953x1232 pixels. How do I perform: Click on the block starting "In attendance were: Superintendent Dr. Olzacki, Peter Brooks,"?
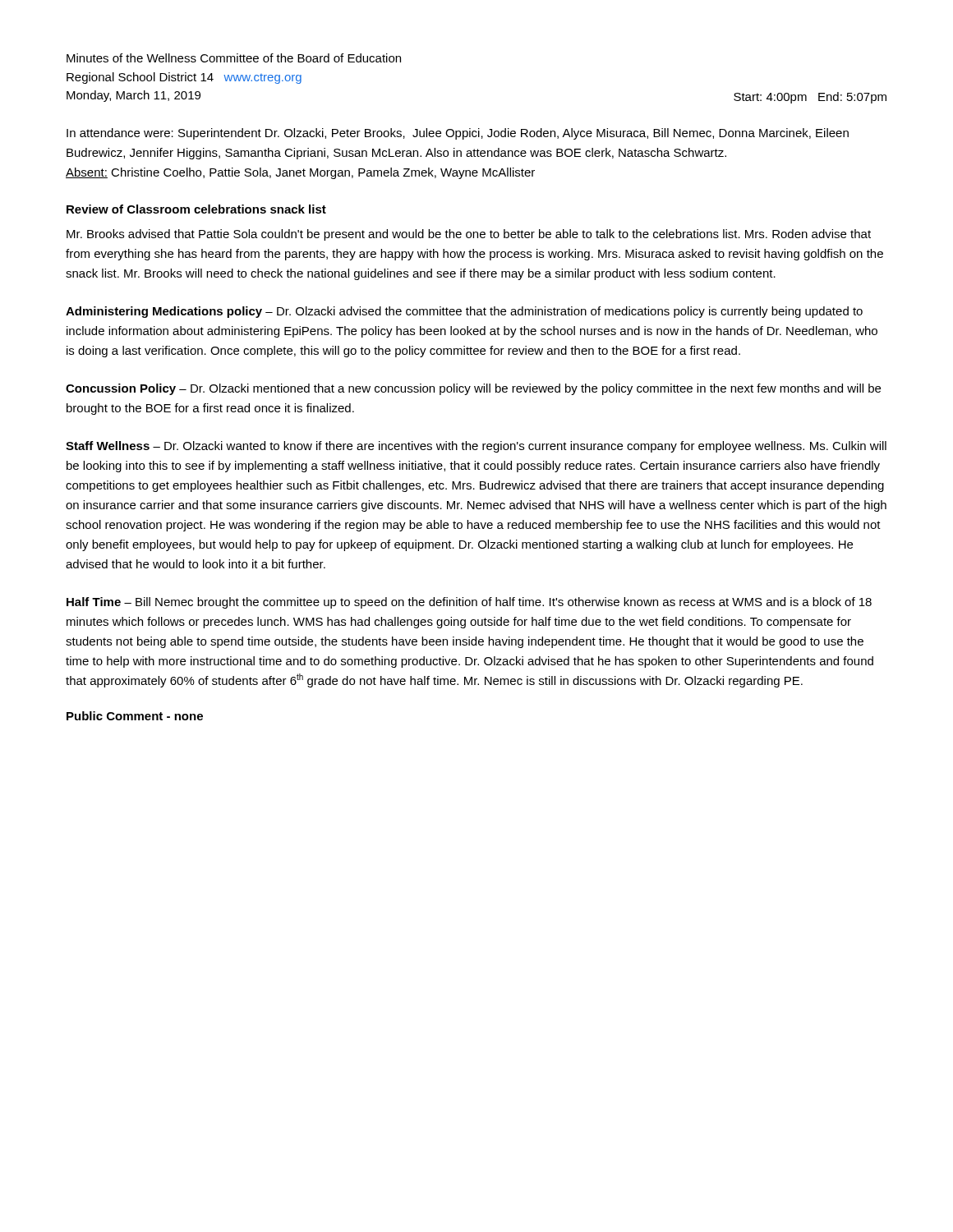[458, 152]
